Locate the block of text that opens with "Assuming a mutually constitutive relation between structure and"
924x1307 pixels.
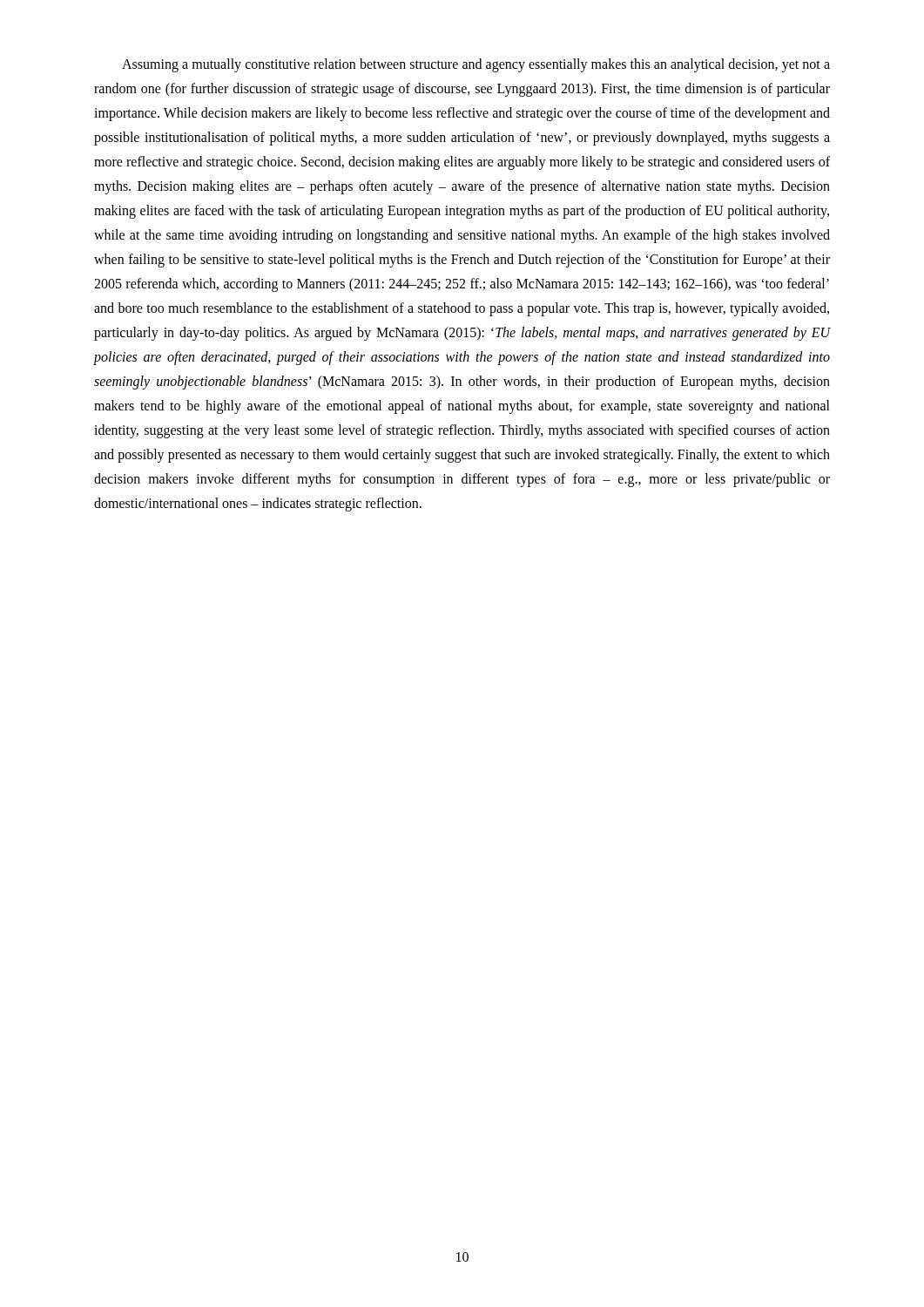click(462, 284)
